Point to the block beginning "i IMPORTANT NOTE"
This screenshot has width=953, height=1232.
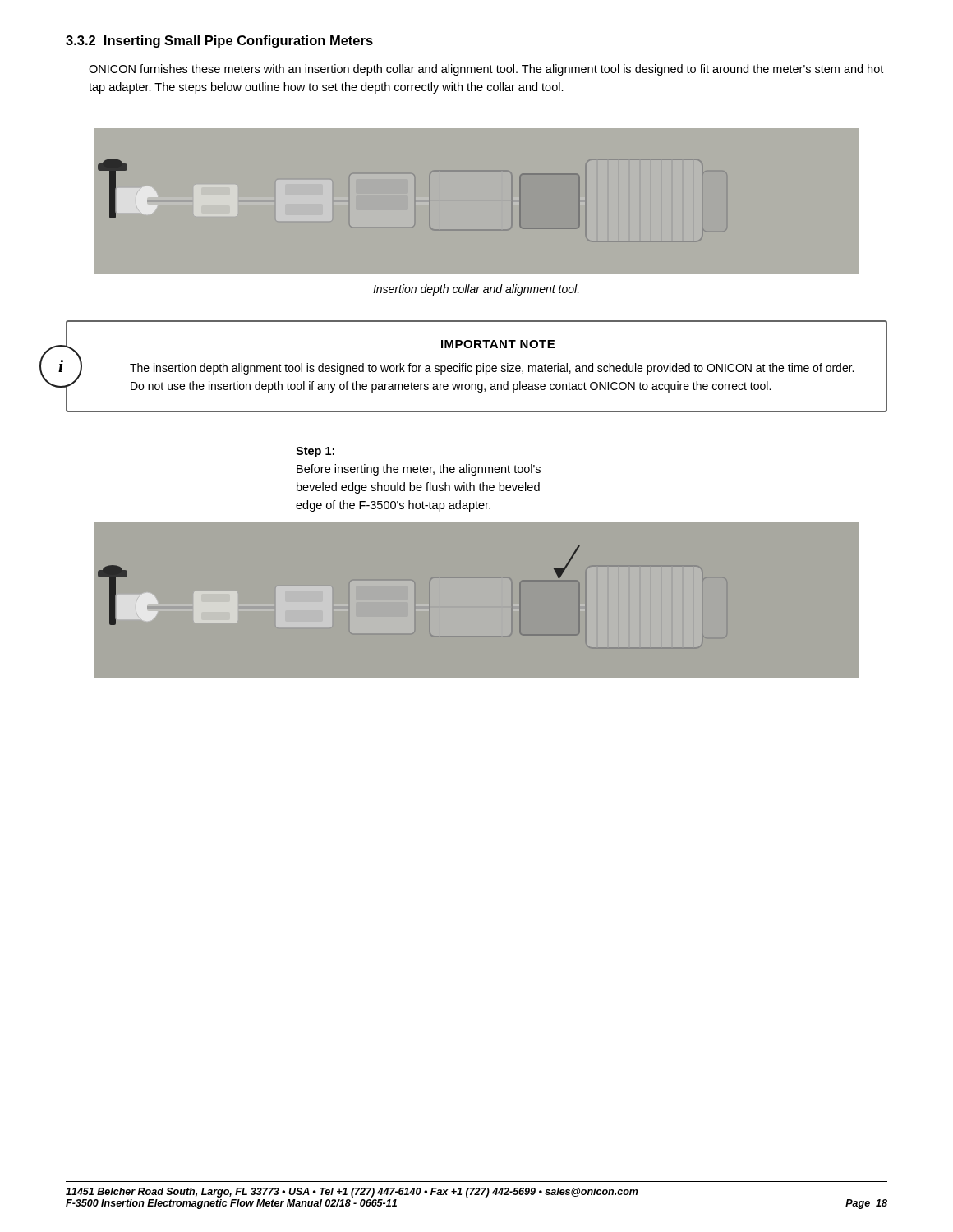click(x=476, y=366)
